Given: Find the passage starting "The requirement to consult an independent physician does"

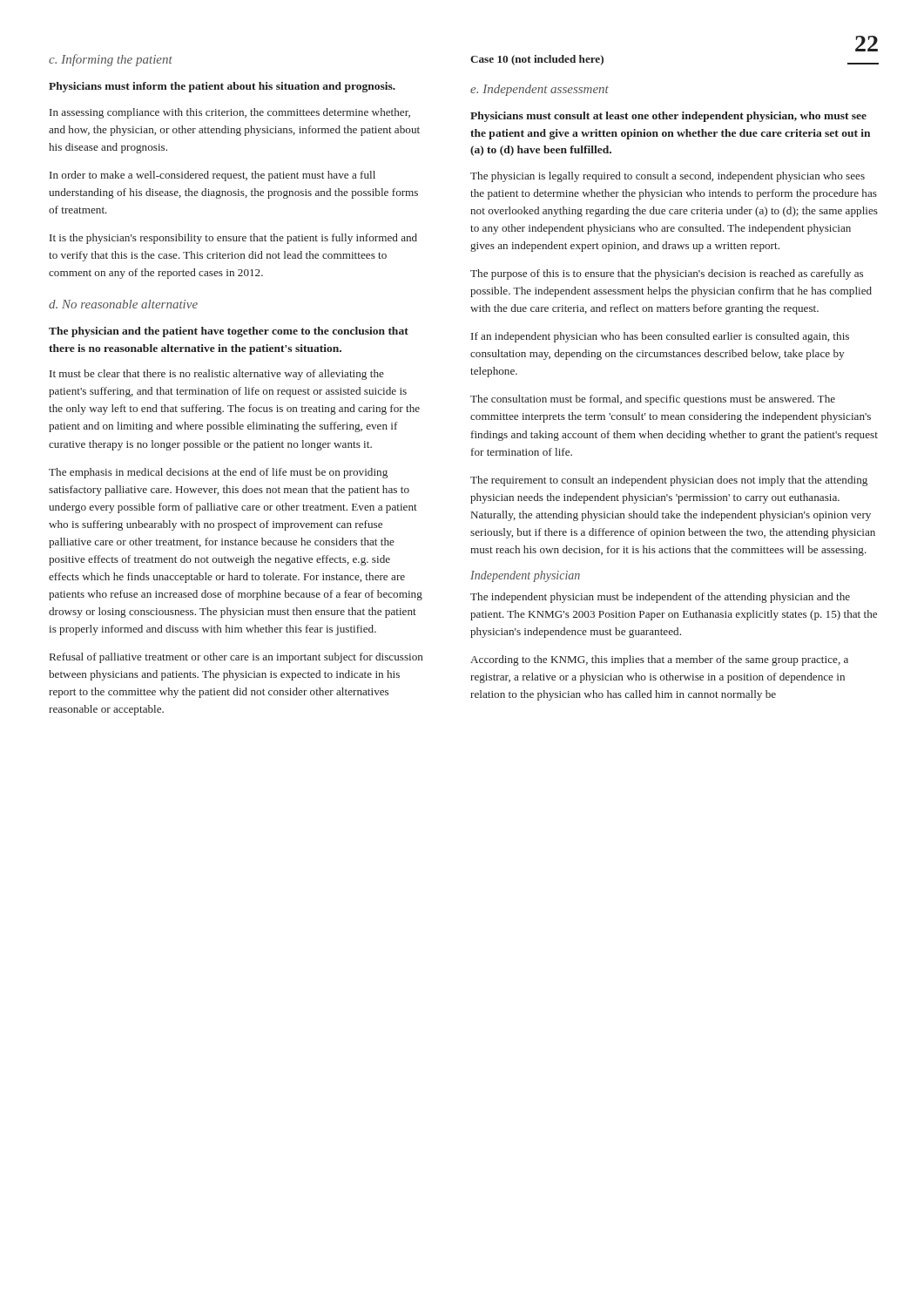Looking at the screenshot, I should (x=673, y=514).
